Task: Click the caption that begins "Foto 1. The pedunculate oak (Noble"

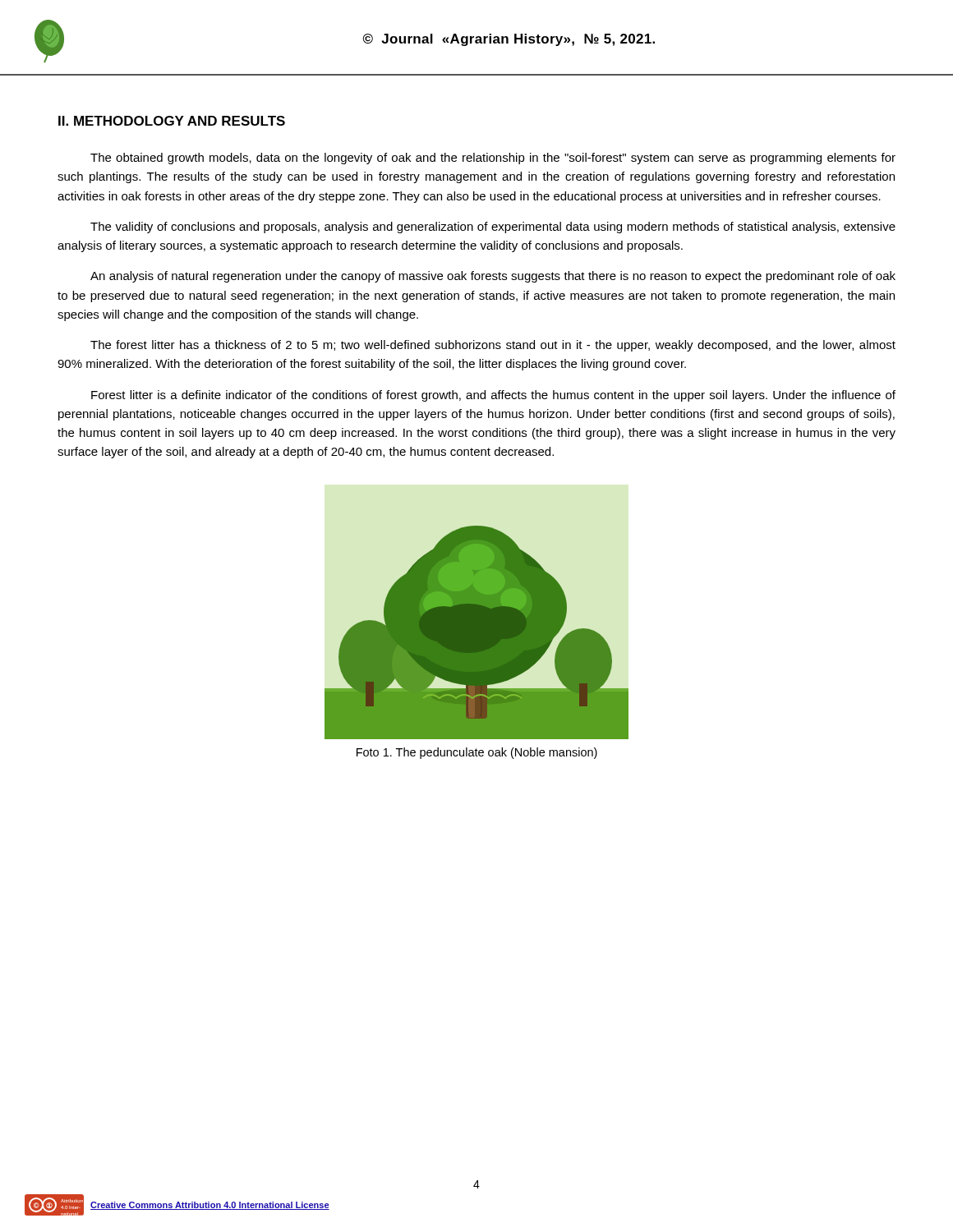Action: tap(476, 752)
